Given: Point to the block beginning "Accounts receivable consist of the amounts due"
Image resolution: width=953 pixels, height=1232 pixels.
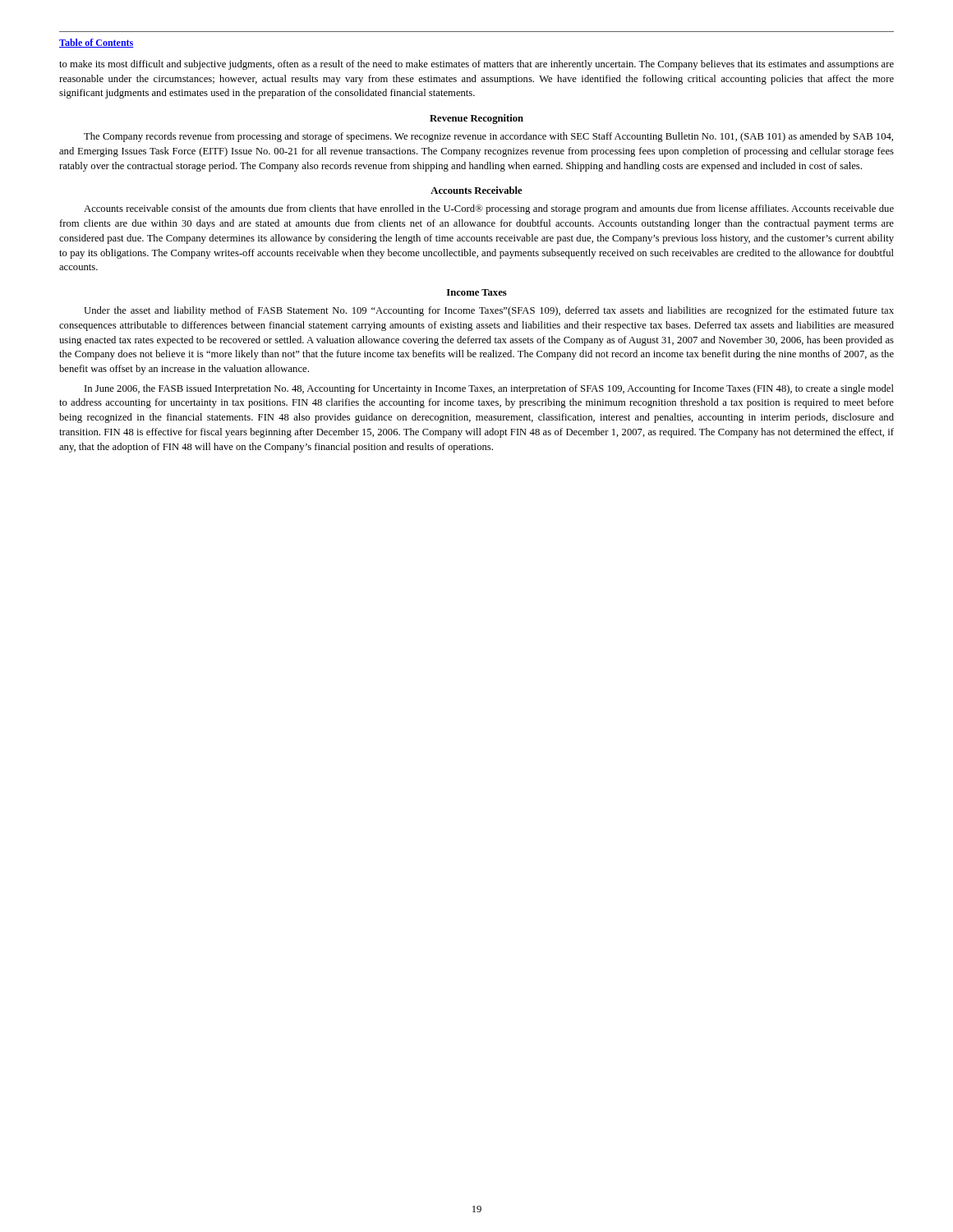Looking at the screenshot, I should [x=476, y=238].
